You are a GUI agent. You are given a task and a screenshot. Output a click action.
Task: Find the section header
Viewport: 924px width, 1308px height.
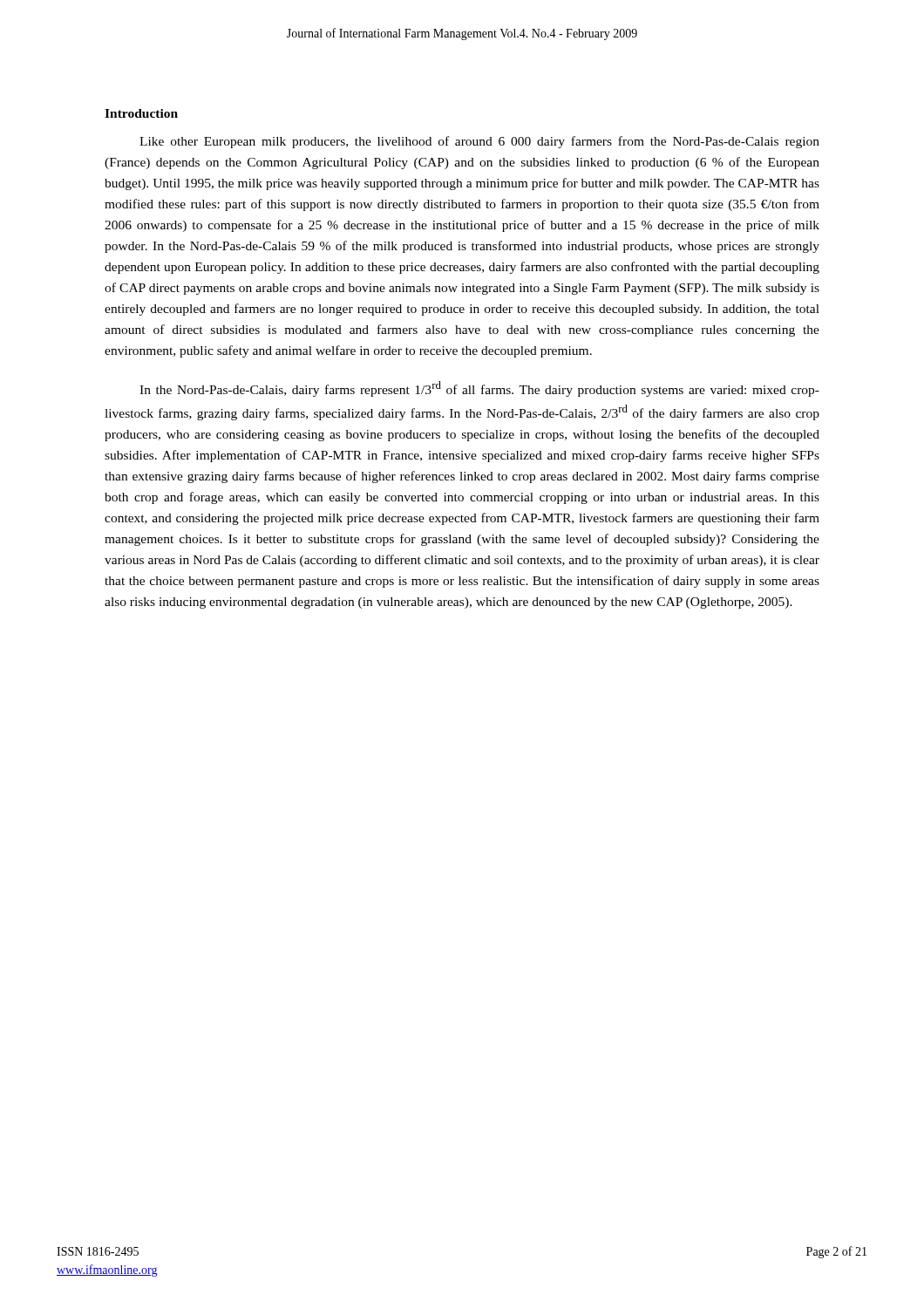[x=141, y=113]
